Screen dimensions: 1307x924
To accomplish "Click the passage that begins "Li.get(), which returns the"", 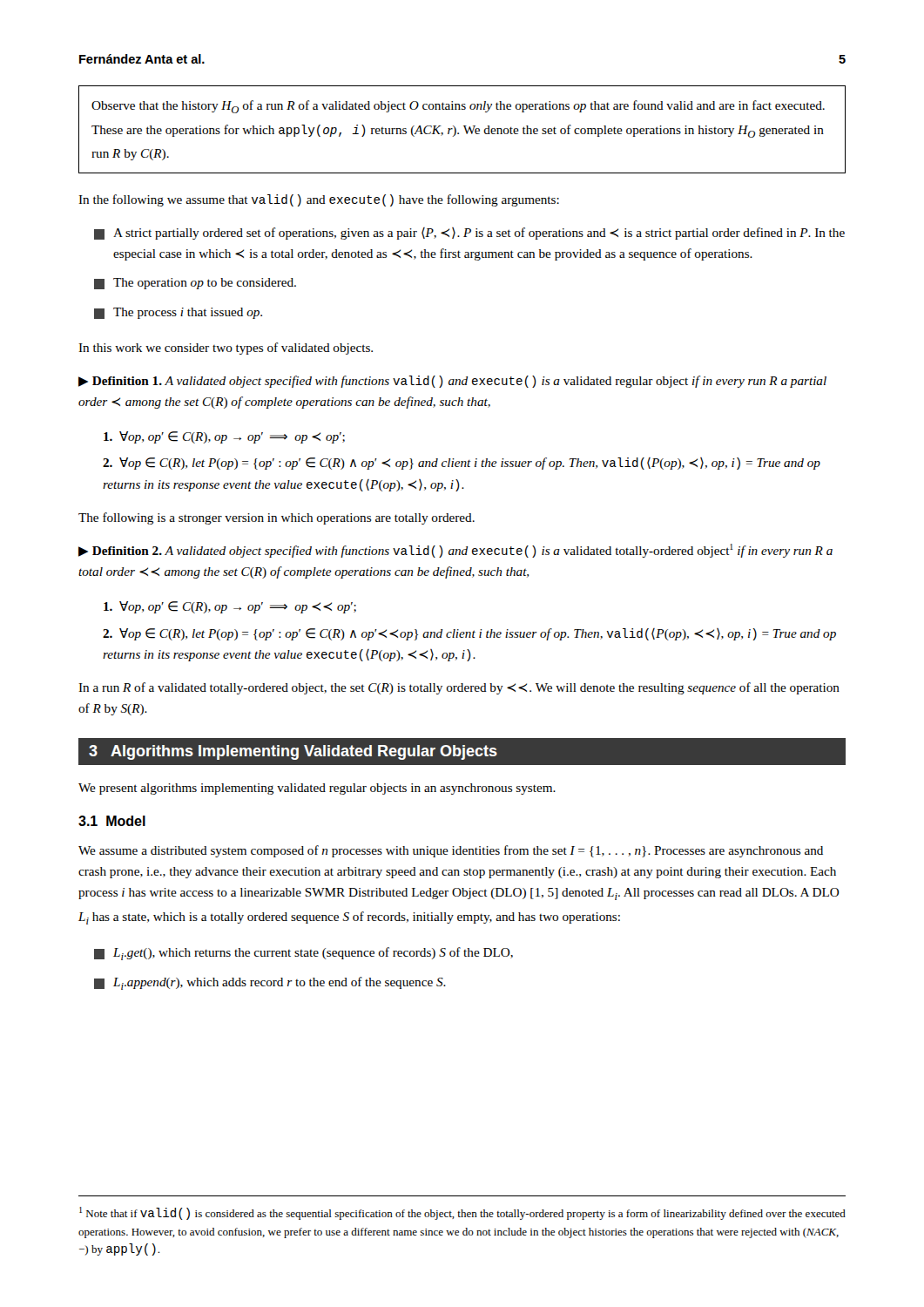I will tap(470, 954).
